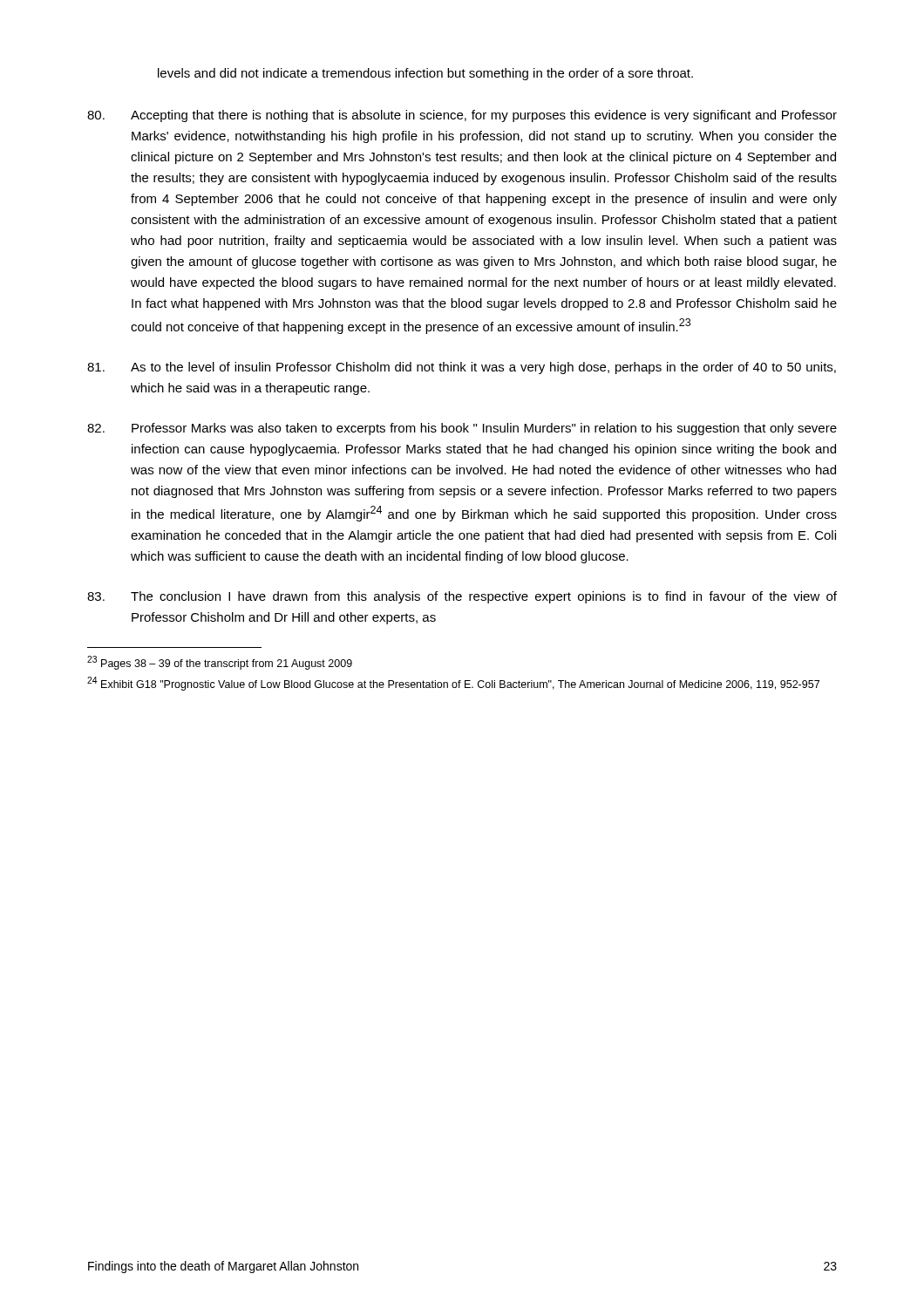The width and height of the screenshot is (924, 1308).
Task: Where is the passage that starts "81. As to the level"?
Action: (462, 378)
